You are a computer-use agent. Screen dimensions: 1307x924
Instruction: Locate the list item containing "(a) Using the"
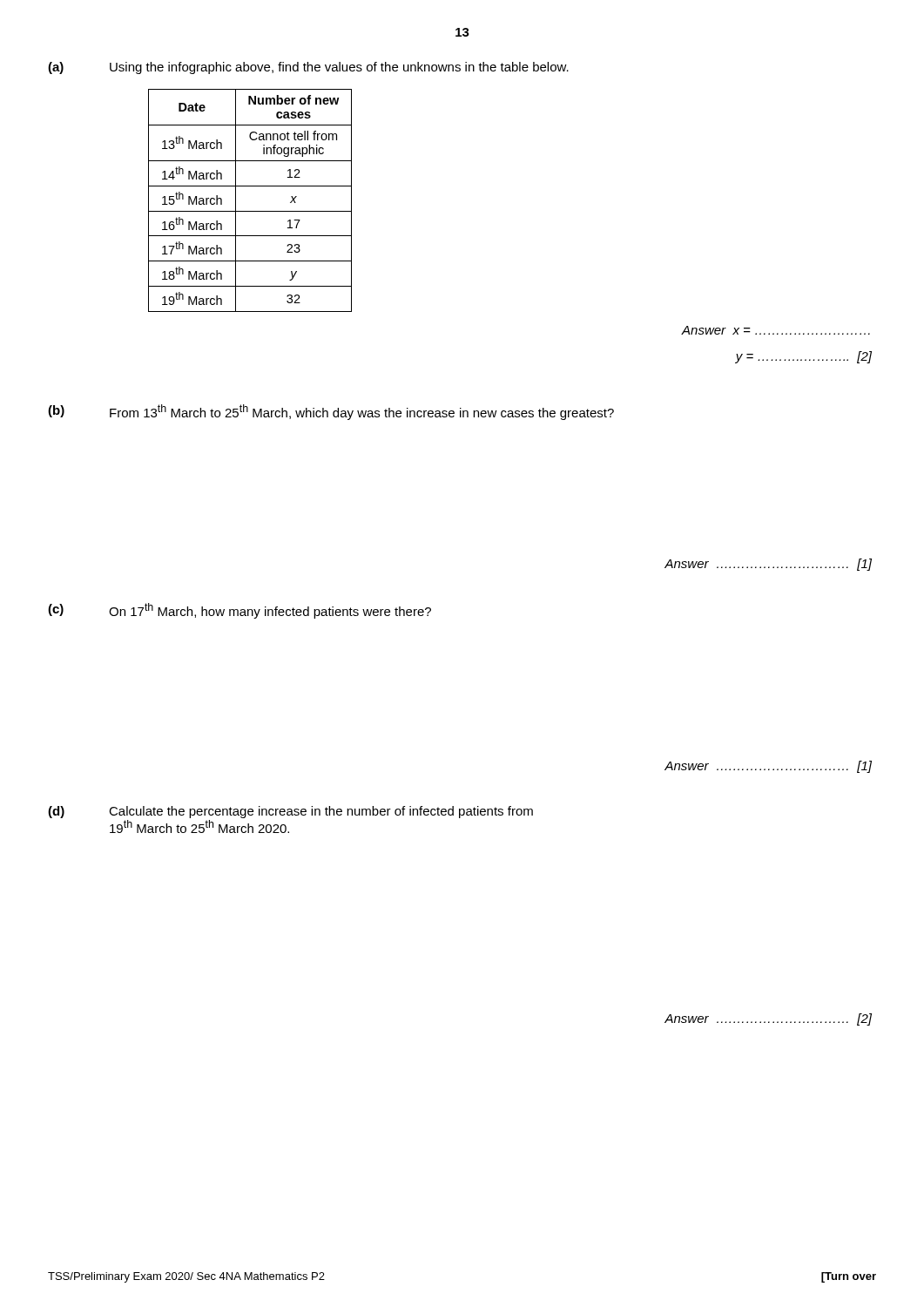(x=309, y=67)
